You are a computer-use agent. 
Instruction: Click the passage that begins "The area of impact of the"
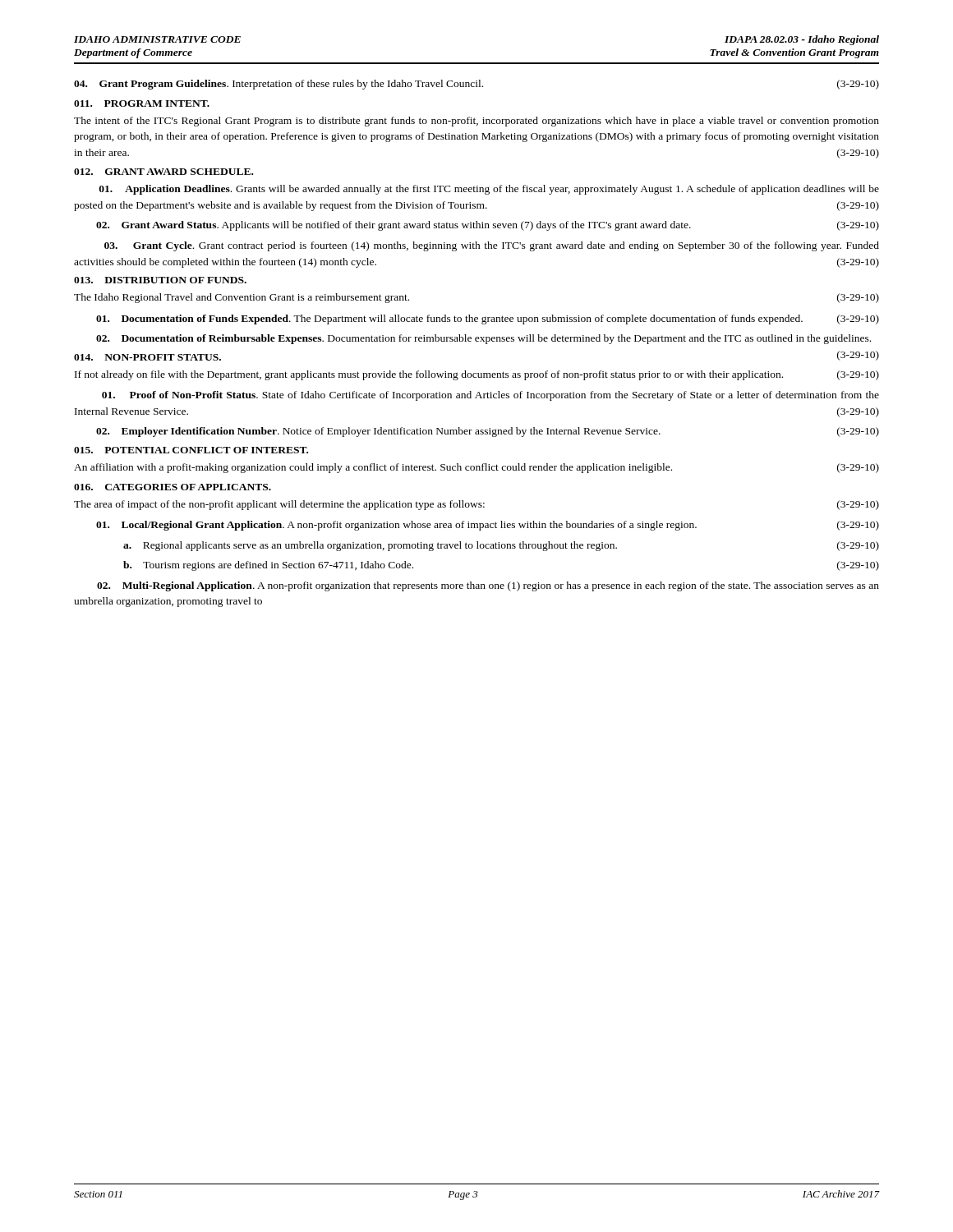476,504
